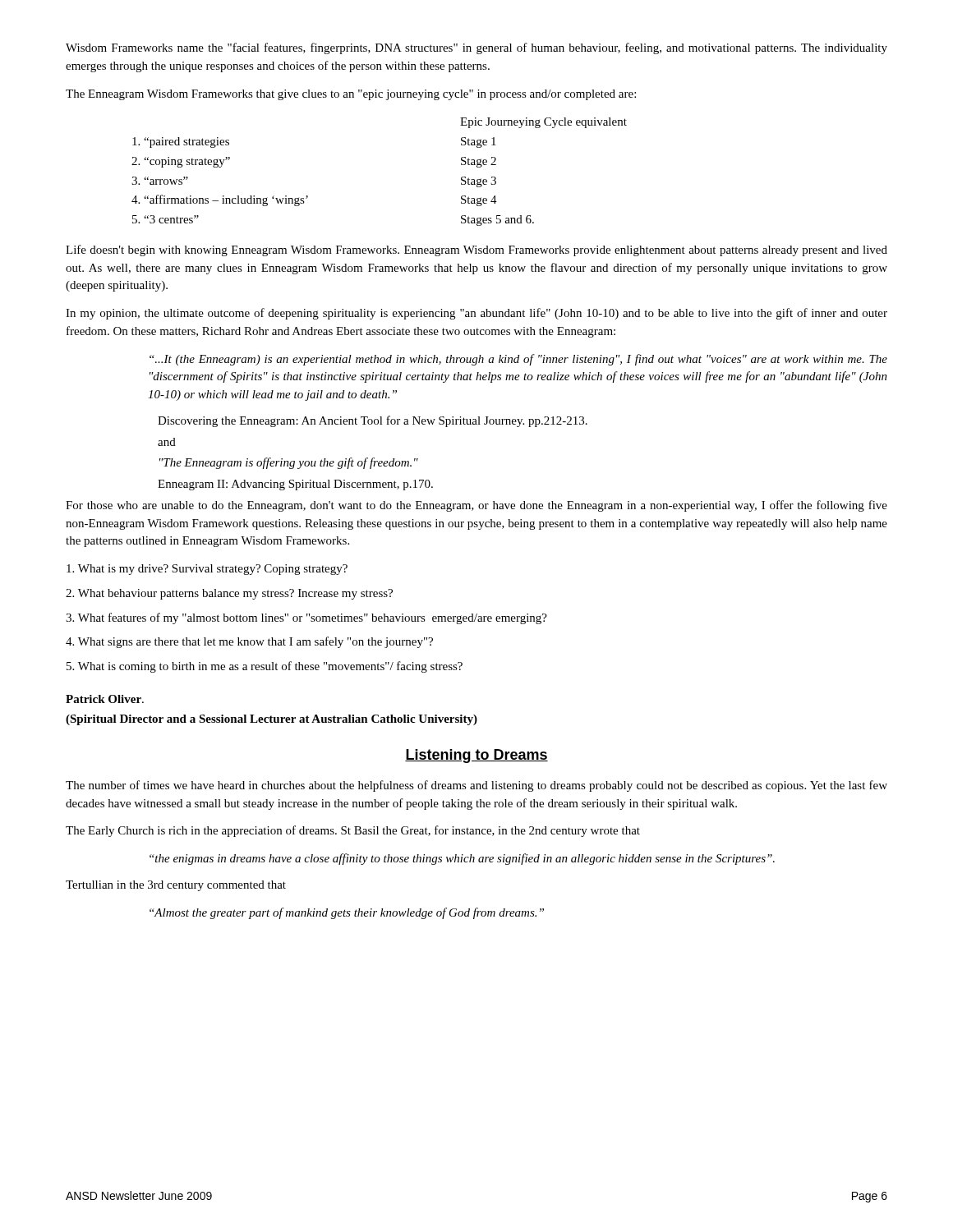Locate the text starting "“Almost the greater"
Viewport: 953px width, 1232px height.
point(518,913)
